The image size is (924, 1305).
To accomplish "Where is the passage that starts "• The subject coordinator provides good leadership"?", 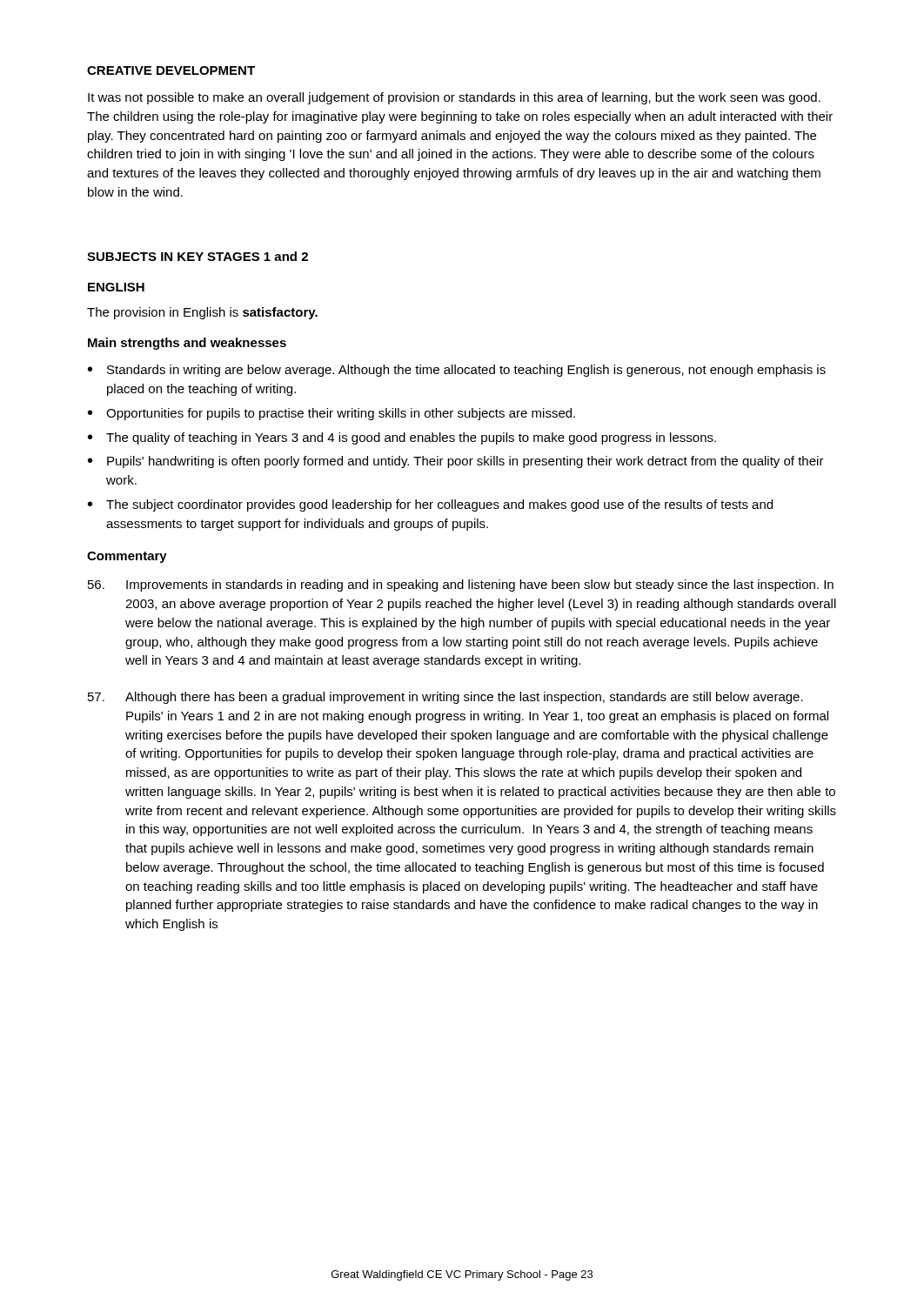I will click(462, 514).
